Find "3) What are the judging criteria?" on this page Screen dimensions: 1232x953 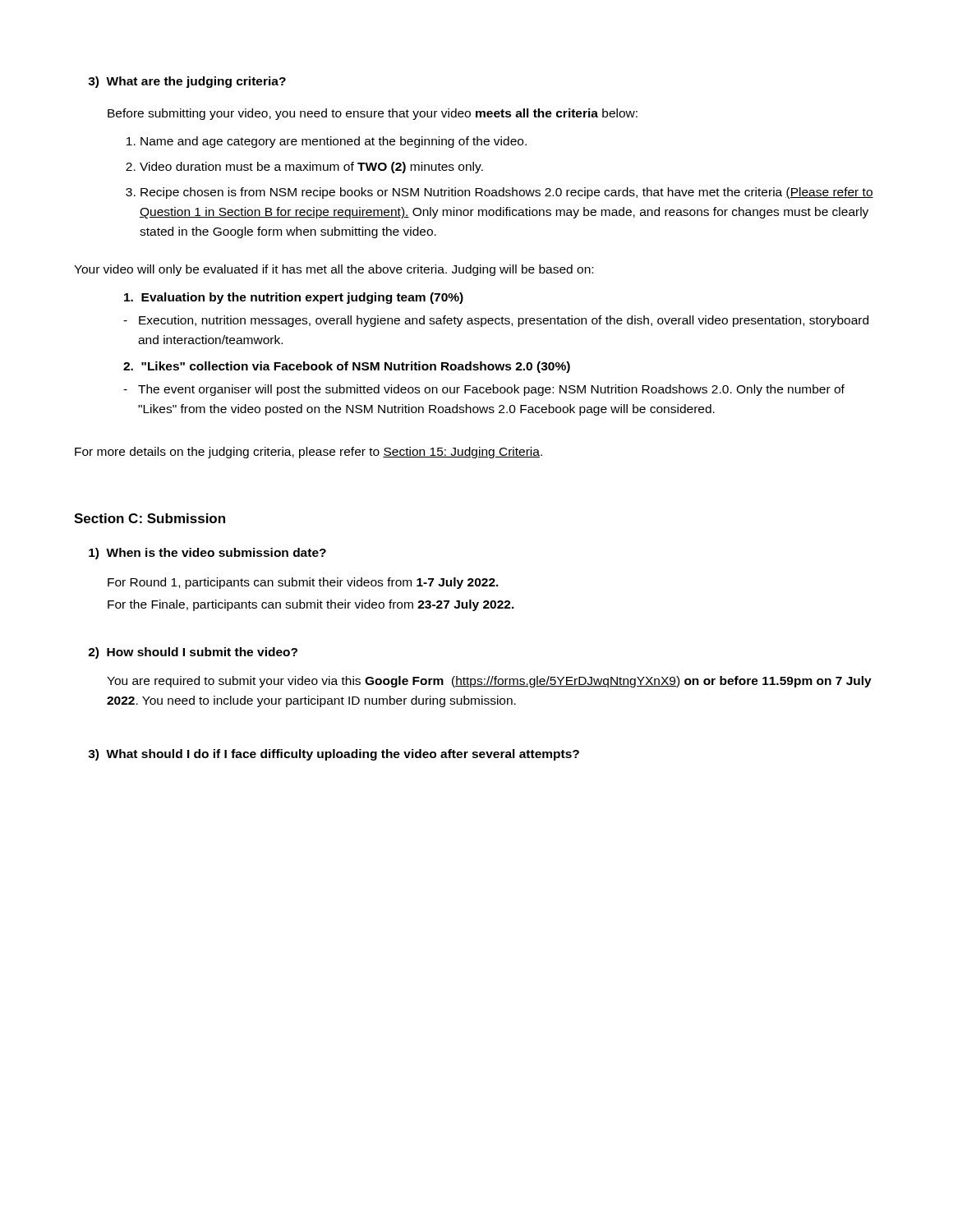[x=180, y=81]
